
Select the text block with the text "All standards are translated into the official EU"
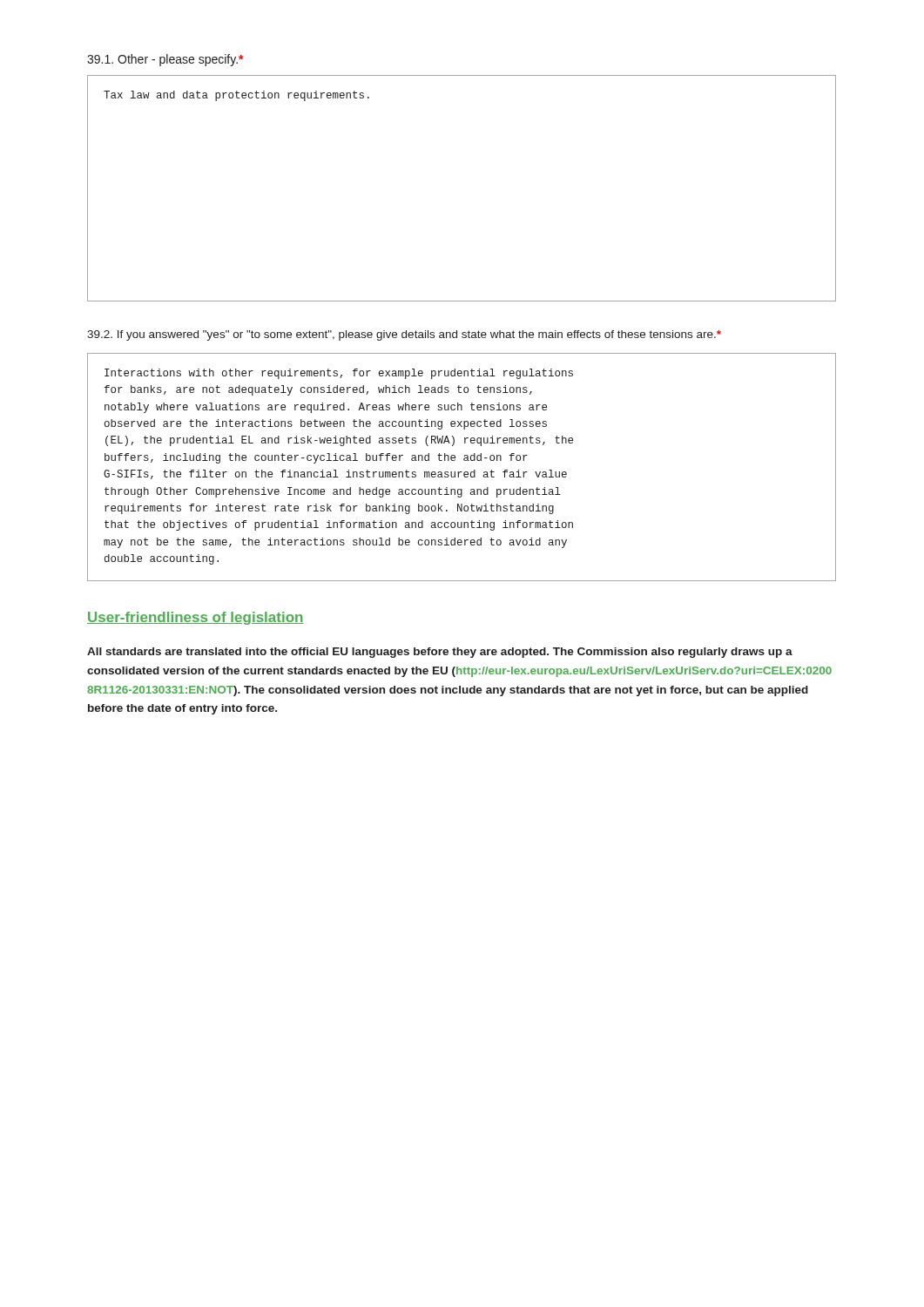coord(460,680)
